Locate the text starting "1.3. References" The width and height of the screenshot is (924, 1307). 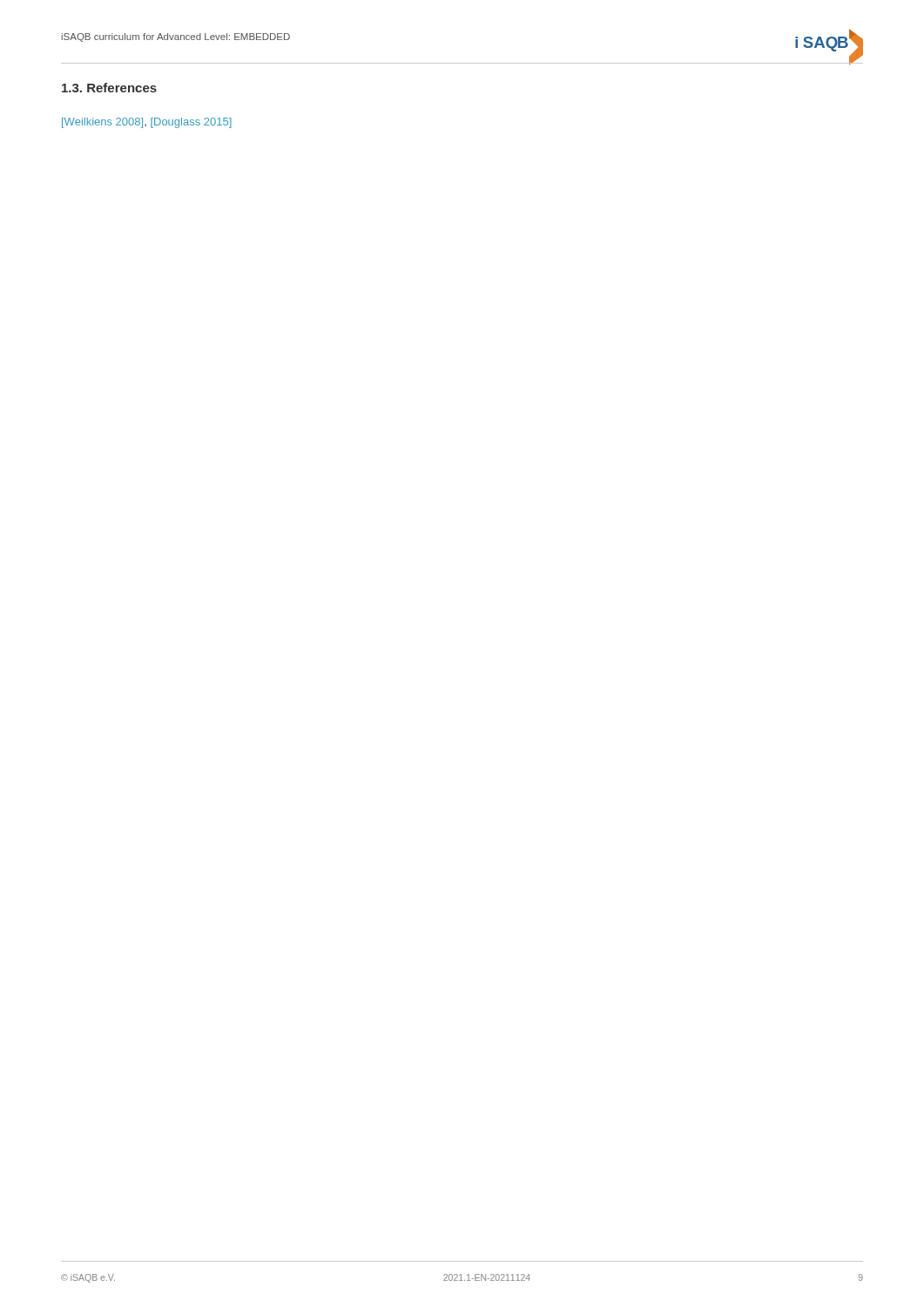pos(109,88)
